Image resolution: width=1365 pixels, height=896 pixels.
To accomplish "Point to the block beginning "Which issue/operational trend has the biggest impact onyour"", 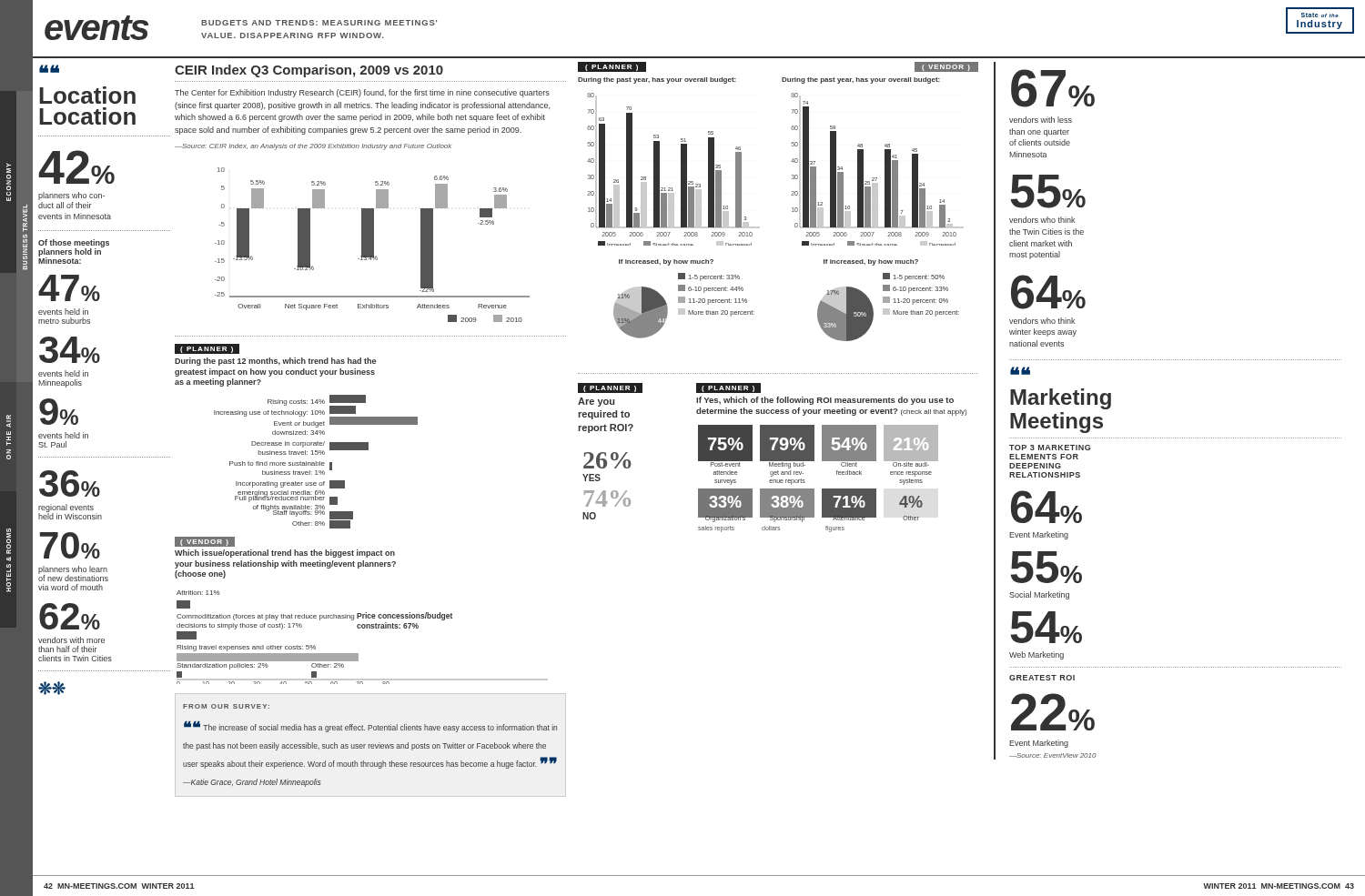I will (x=286, y=564).
